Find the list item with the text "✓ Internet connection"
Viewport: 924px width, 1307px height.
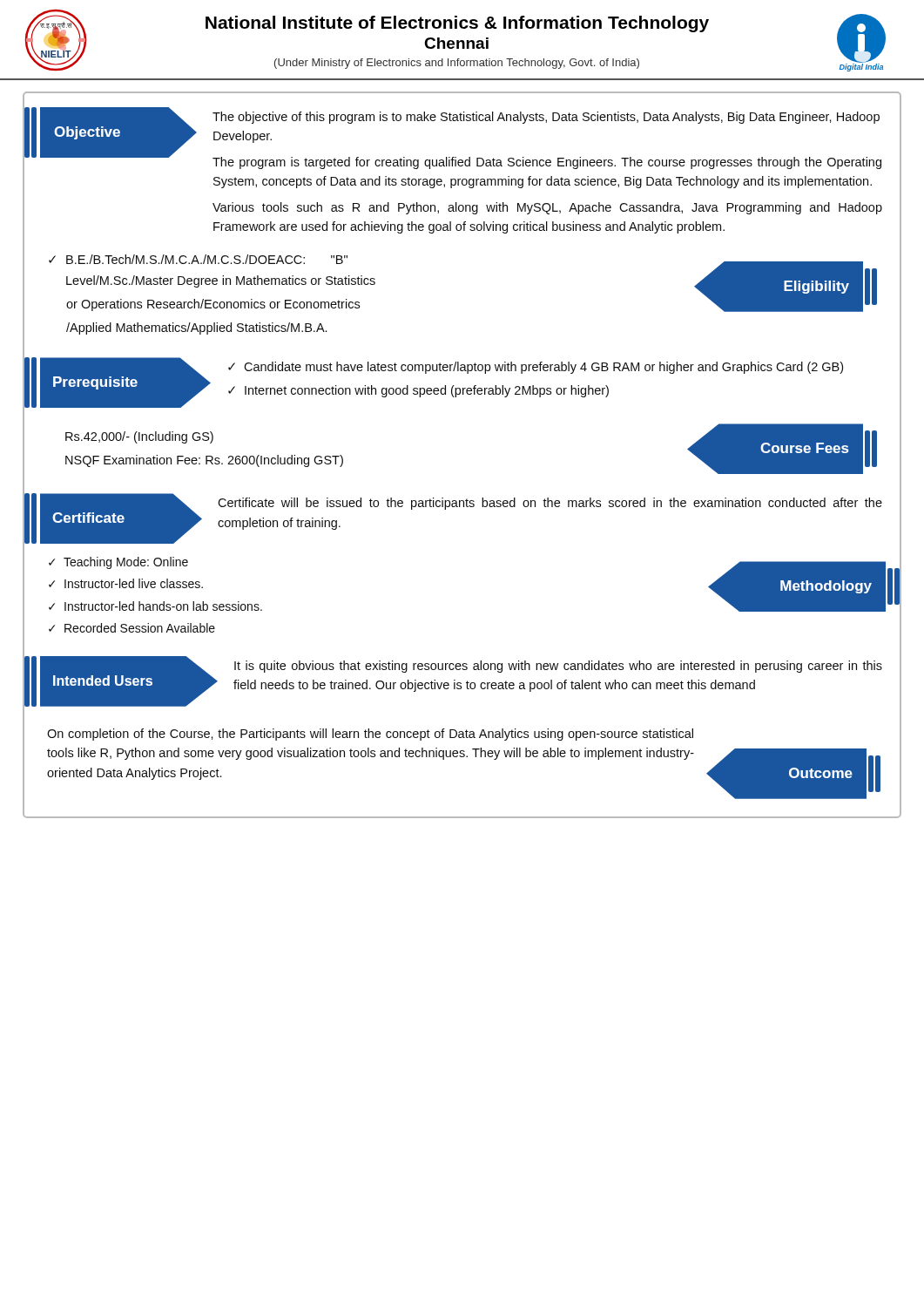point(418,390)
